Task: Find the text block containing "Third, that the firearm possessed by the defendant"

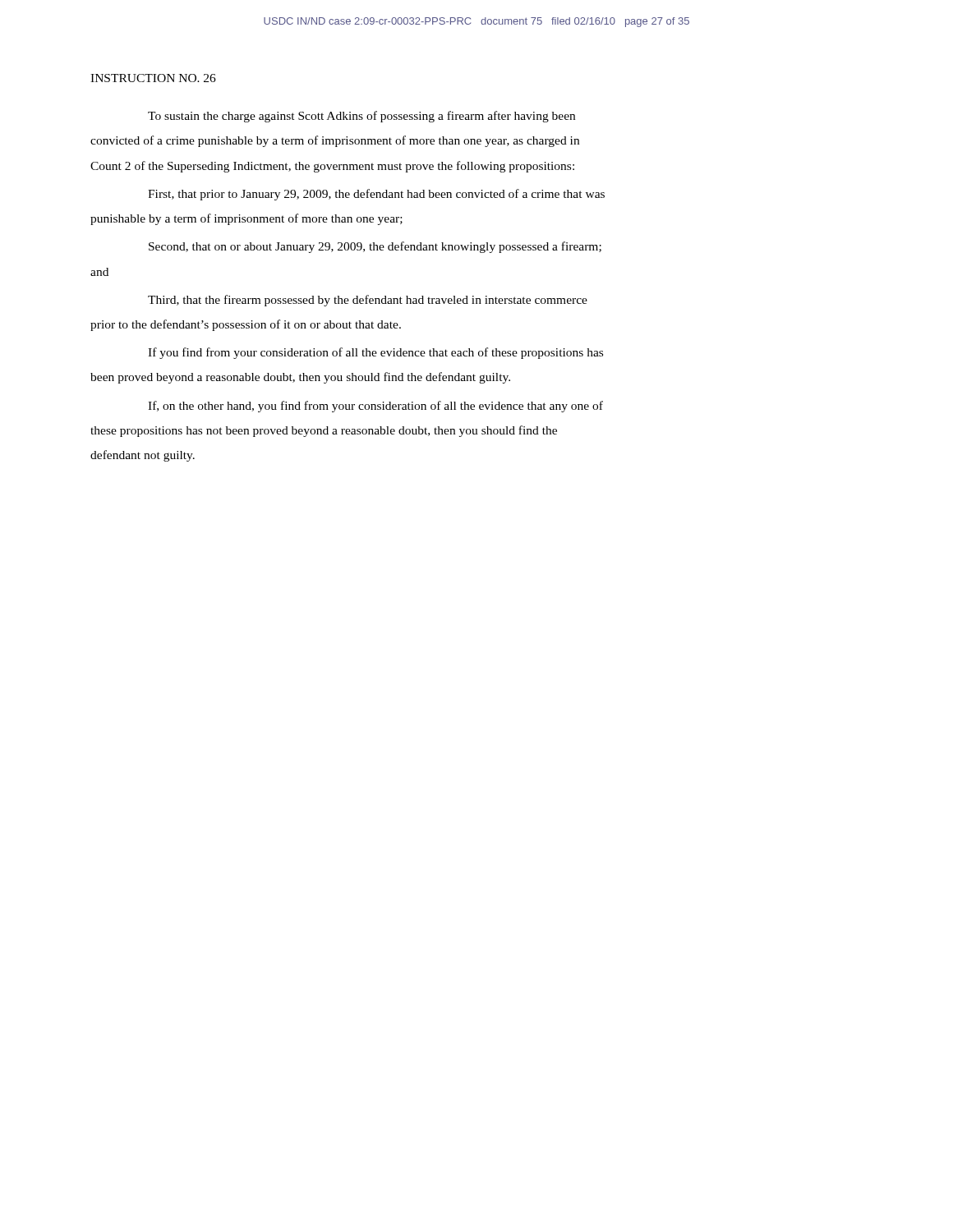Action: coord(476,312)
